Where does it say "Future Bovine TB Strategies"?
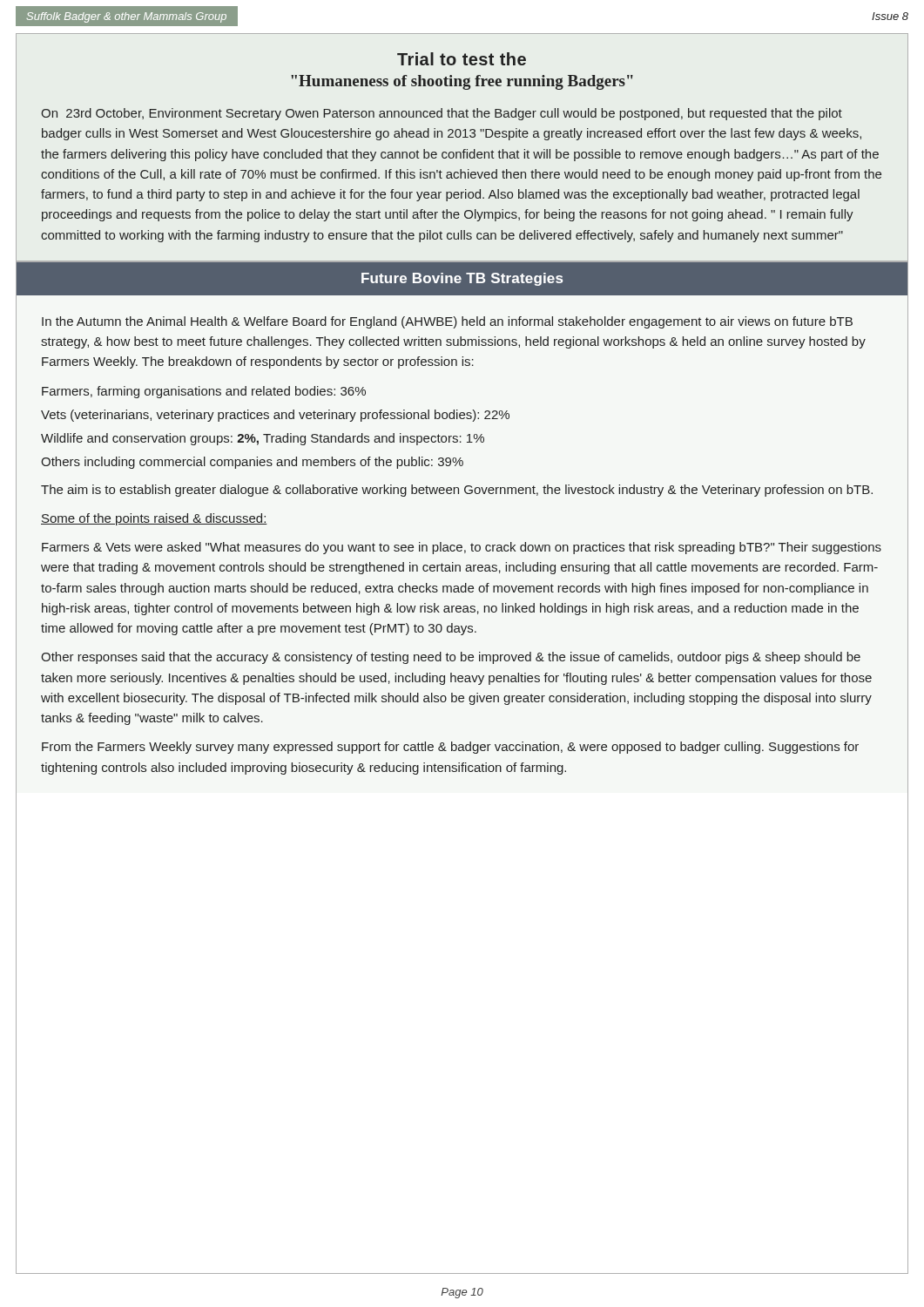The height and width of the screenshot is (1307, 924). click(462, 278)
